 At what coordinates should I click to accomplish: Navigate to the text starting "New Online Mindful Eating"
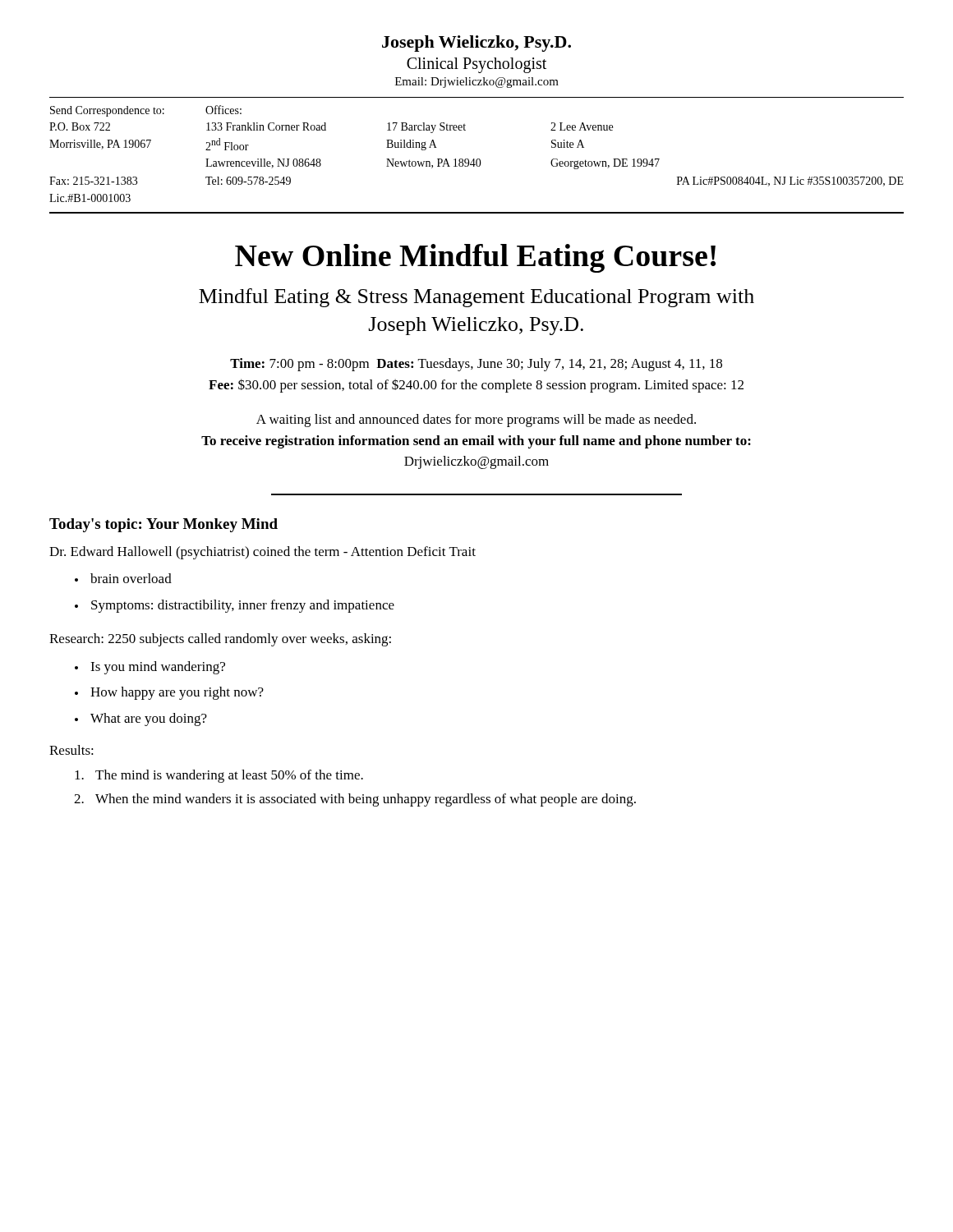(476, 256)
